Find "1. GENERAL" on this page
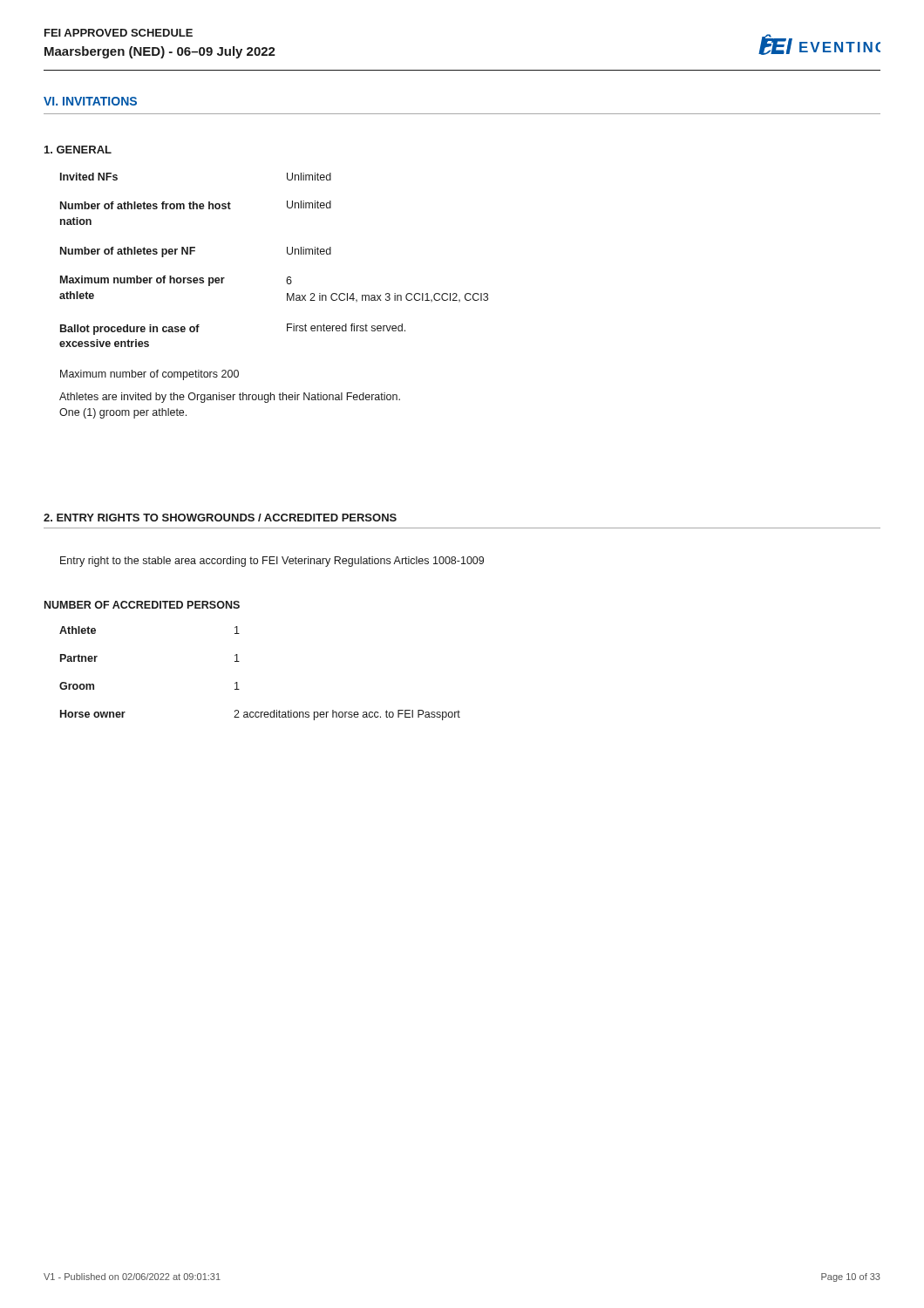The image size is (924, 1308). [x=78, y=150]
